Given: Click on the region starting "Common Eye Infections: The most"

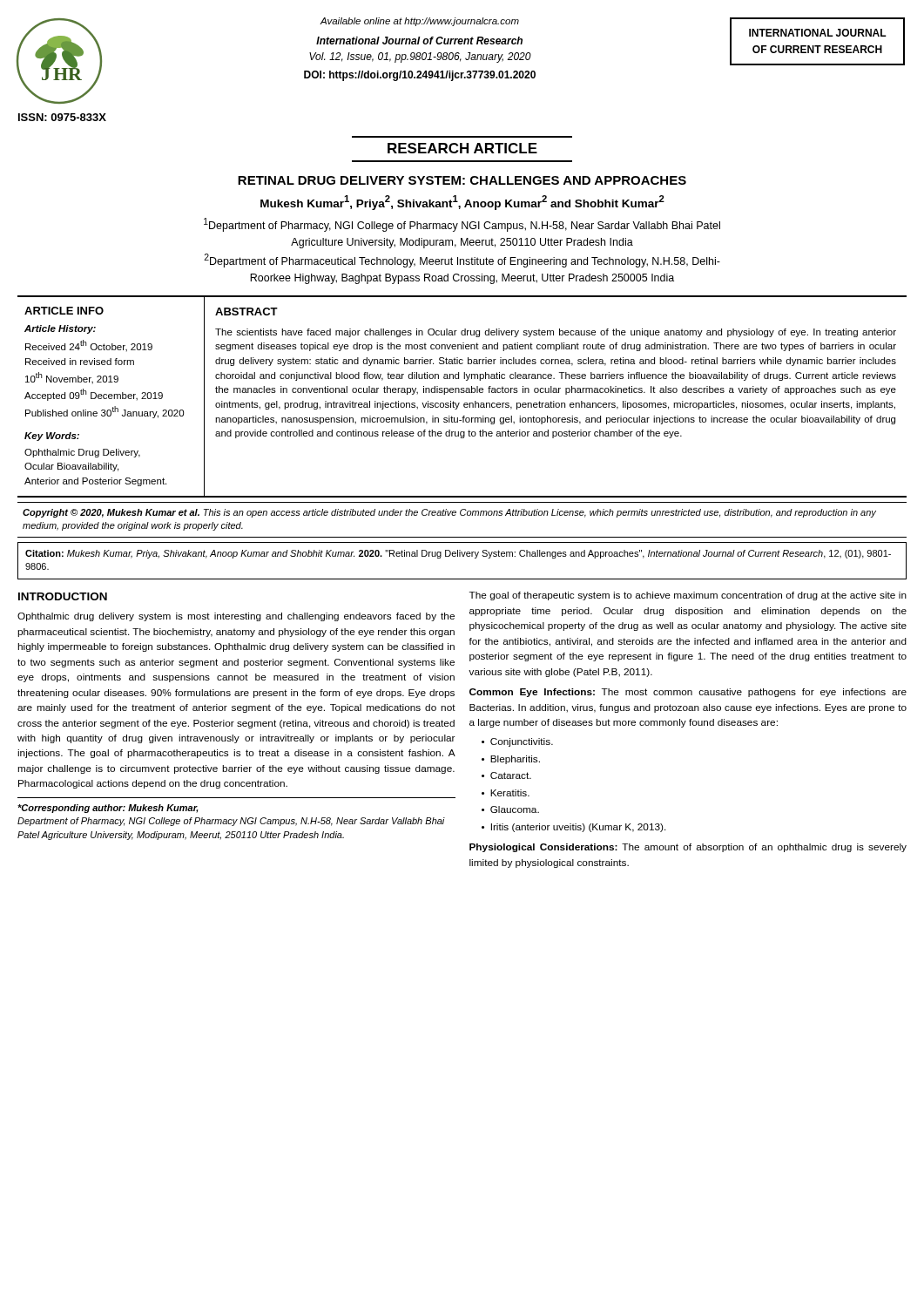Looking at the screenshot, I should 688,707.
